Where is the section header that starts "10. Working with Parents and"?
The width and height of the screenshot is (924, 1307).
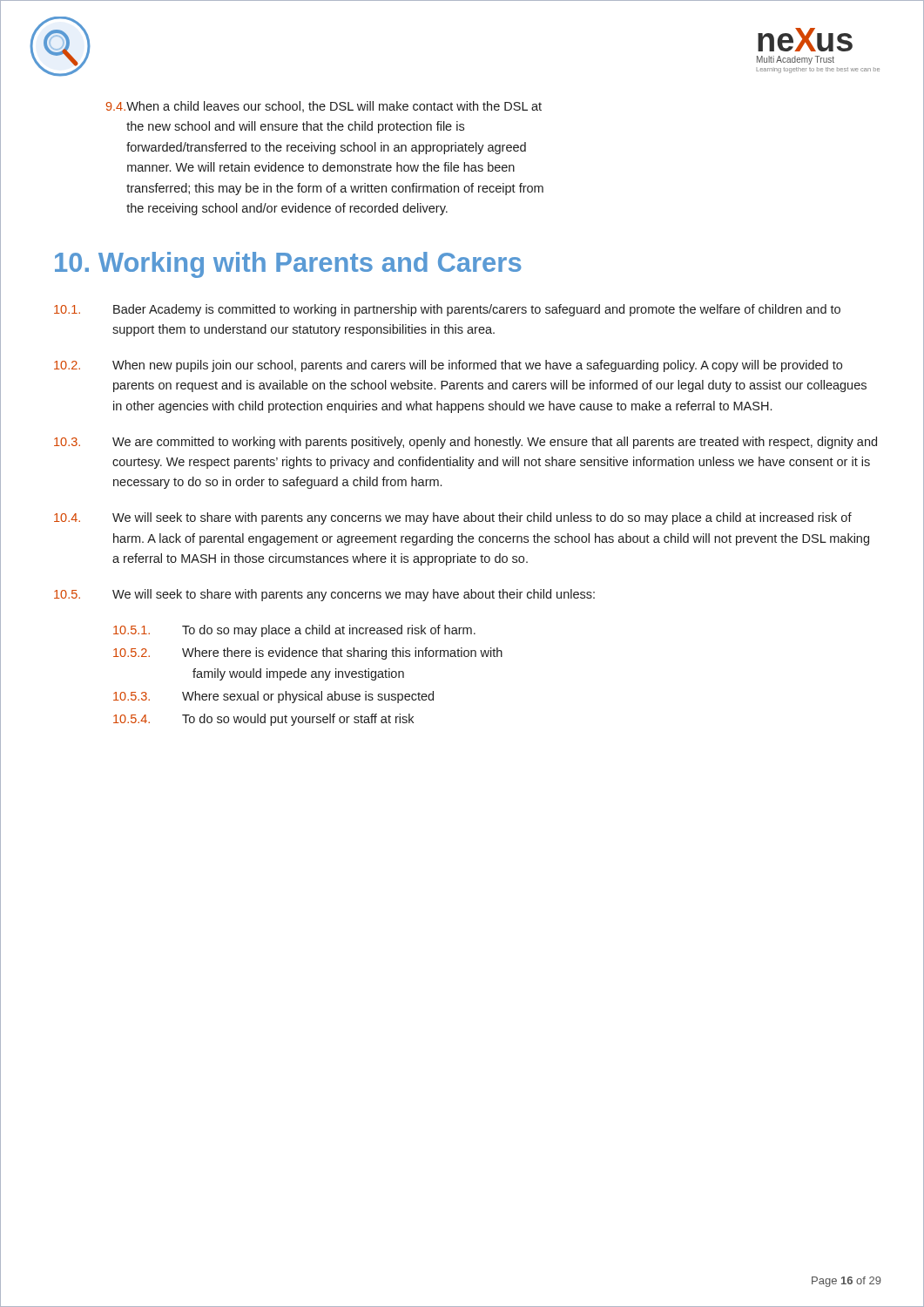288,263
